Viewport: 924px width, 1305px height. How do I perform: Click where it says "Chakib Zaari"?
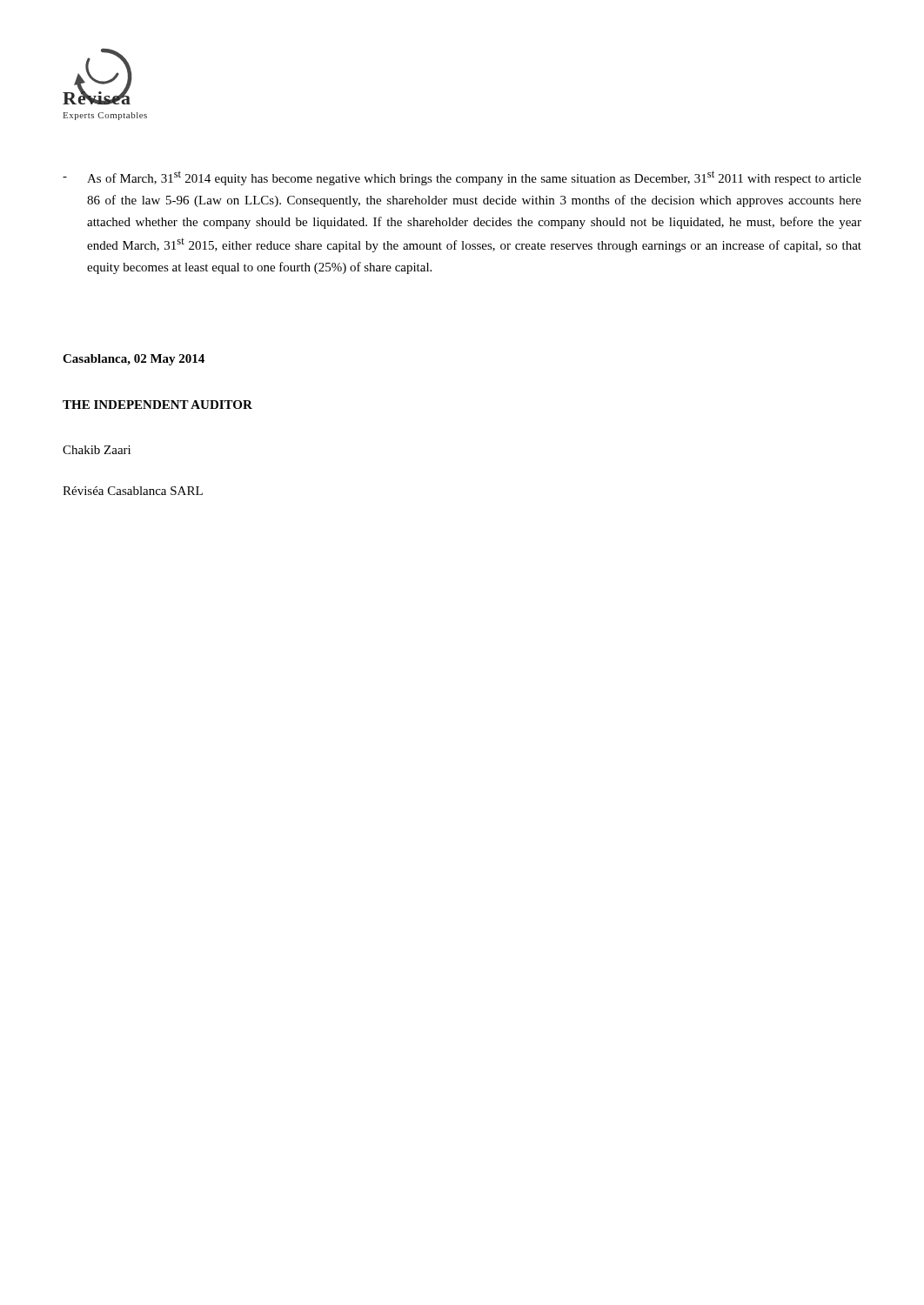(97, 450)
